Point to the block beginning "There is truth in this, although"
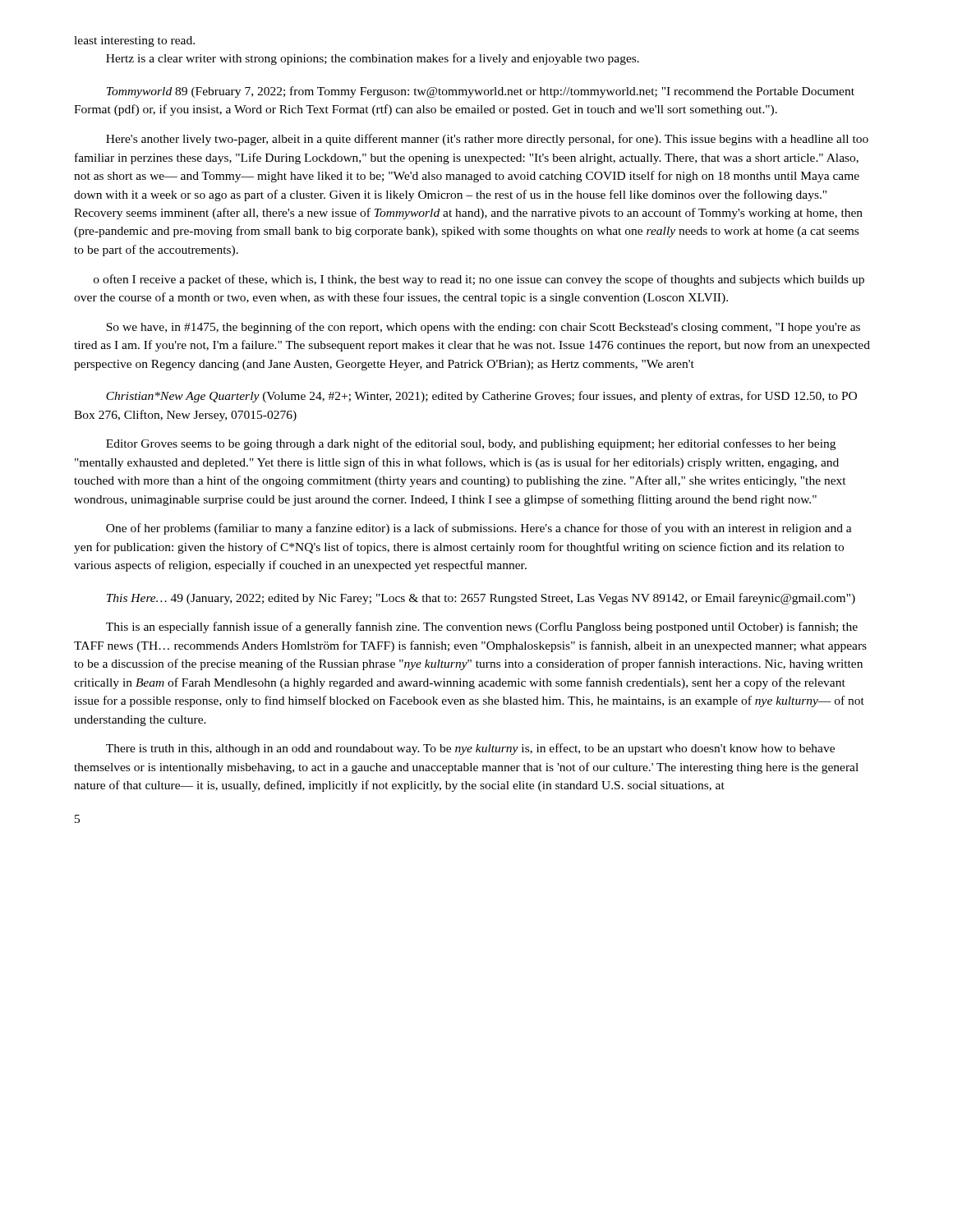 [472, 767]
